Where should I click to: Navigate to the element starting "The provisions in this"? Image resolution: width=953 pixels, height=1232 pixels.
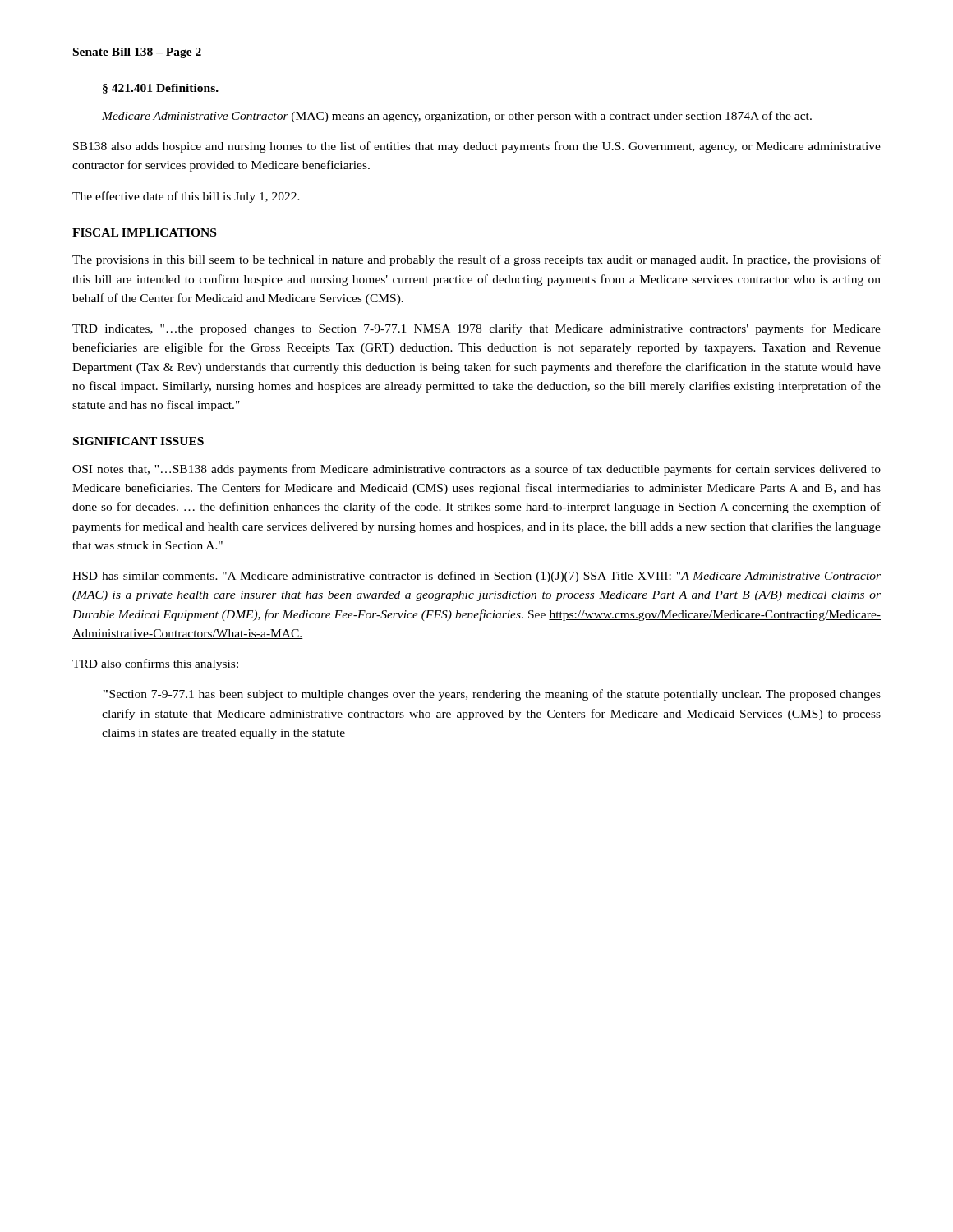pyautogui.click(x=476, y=279)
